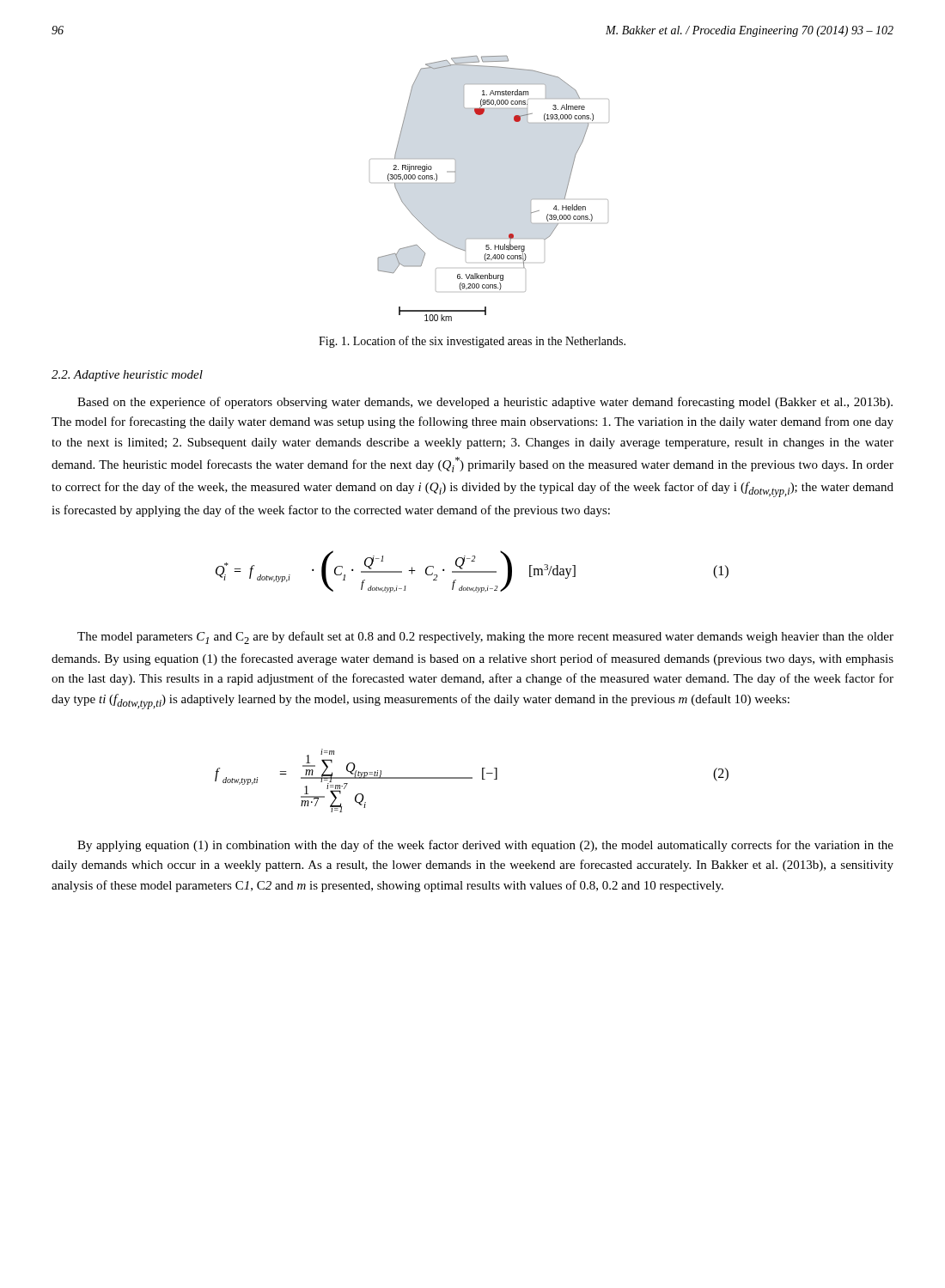Find the text block that reads "The model parameters C1 and"
Screen dimensions: 1288x945
472,669
